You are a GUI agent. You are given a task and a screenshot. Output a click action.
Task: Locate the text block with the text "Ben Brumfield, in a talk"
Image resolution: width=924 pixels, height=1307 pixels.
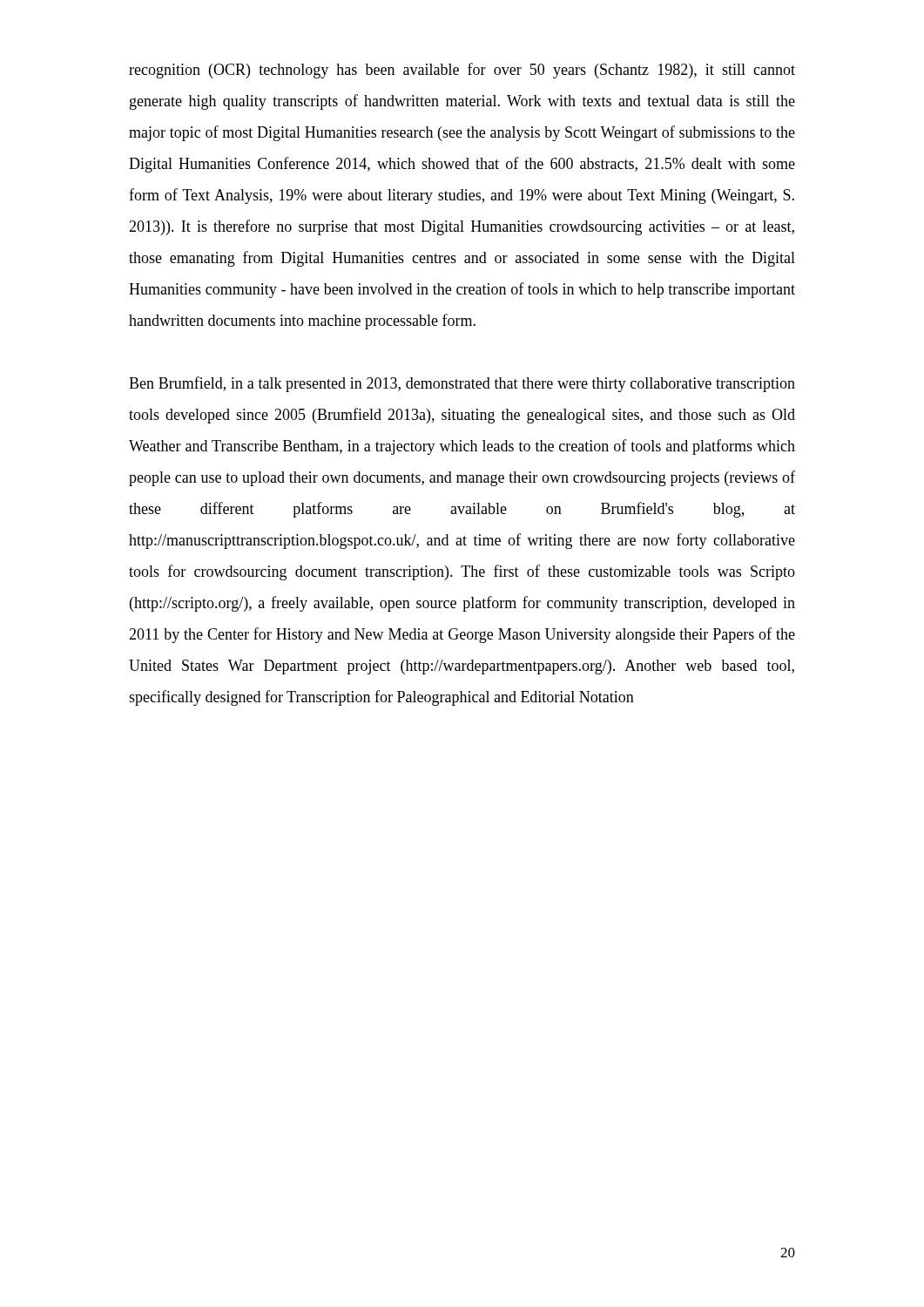462,540
